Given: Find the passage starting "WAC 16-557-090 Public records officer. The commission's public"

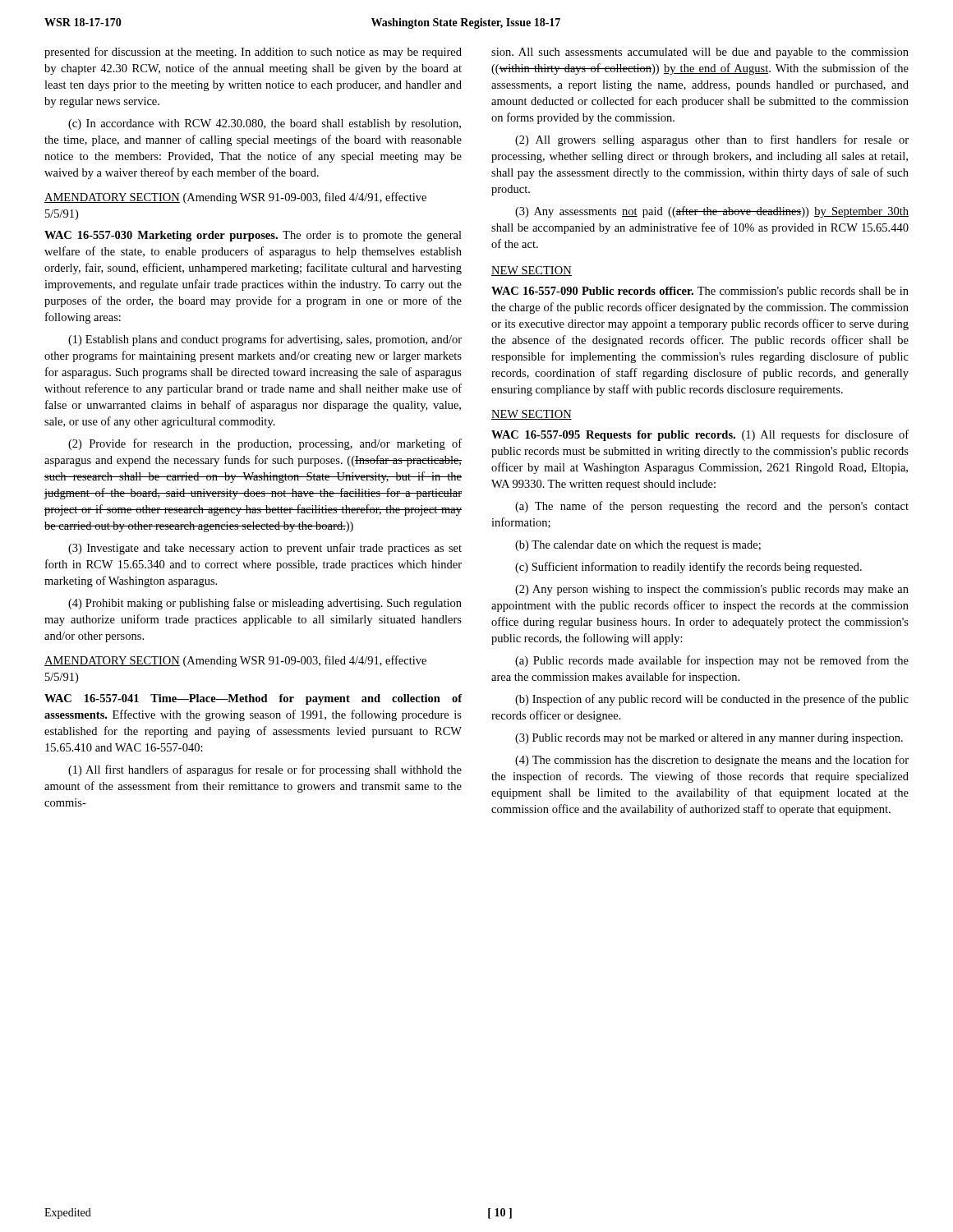Looking at the screenshot, I should (x=700, y=340).
